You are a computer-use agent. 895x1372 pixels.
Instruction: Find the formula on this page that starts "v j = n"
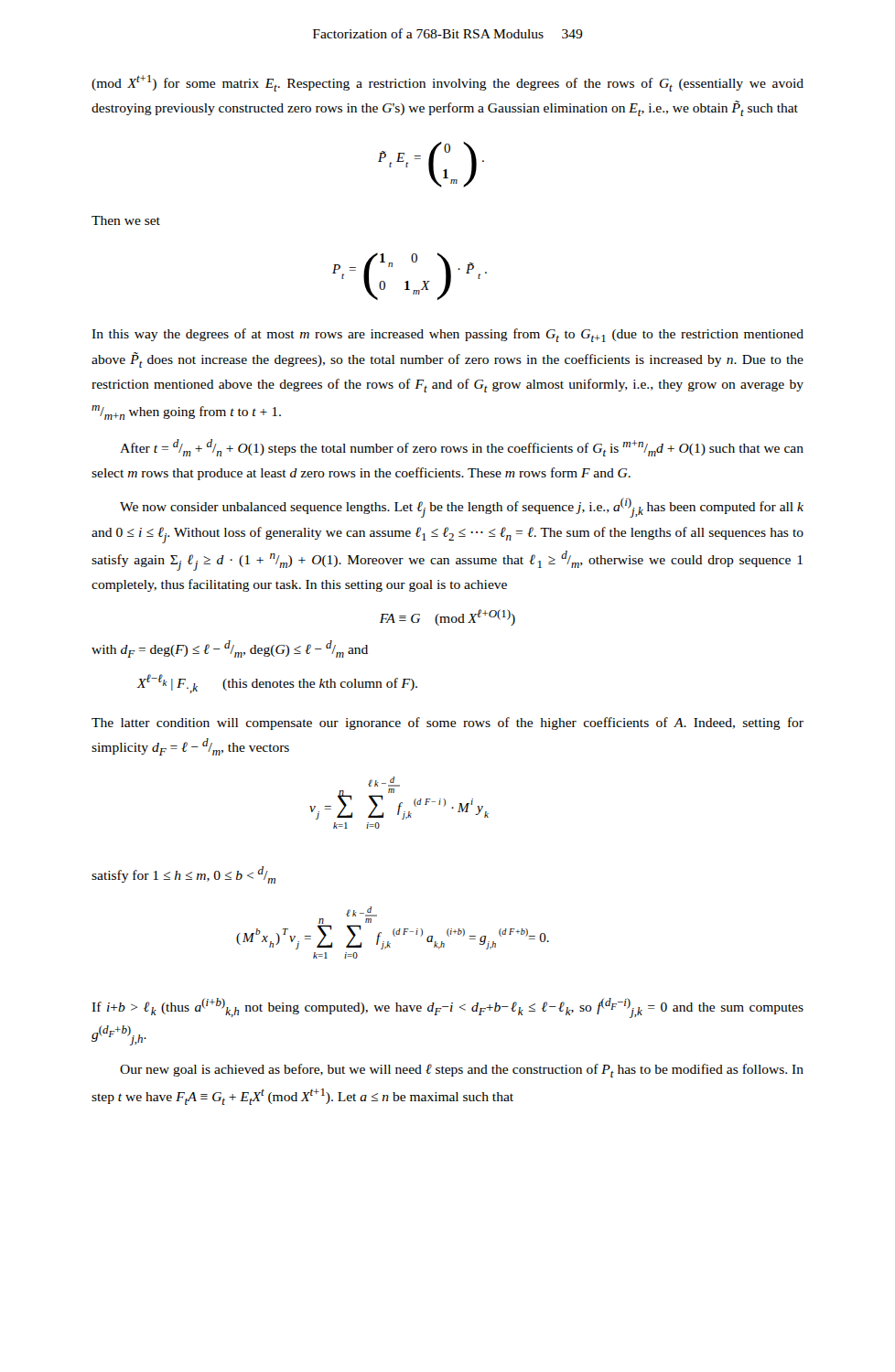pyautogui.click(x=448, y=808)
